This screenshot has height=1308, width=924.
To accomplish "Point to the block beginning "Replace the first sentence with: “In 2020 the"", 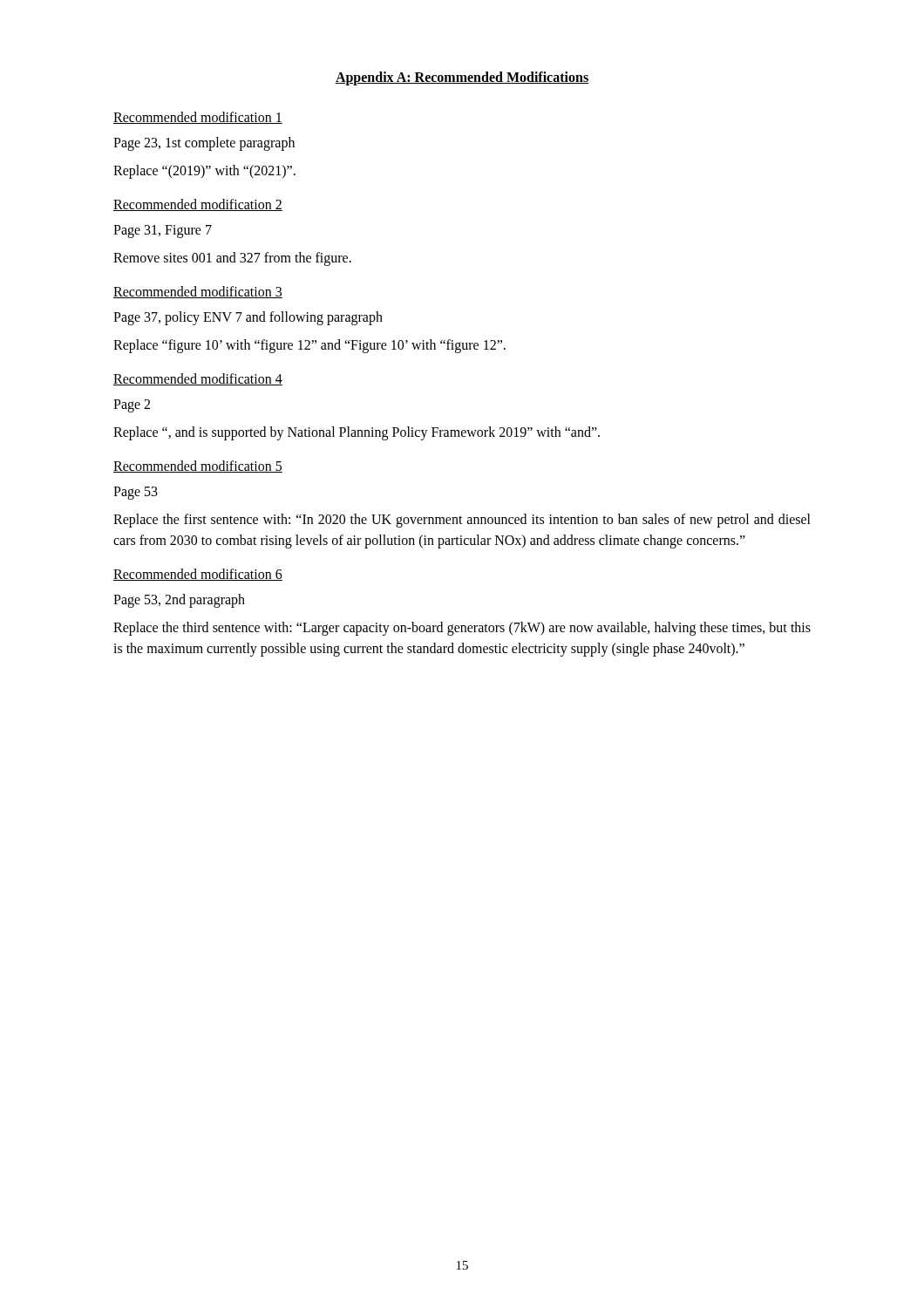I will tap(462, 530).
